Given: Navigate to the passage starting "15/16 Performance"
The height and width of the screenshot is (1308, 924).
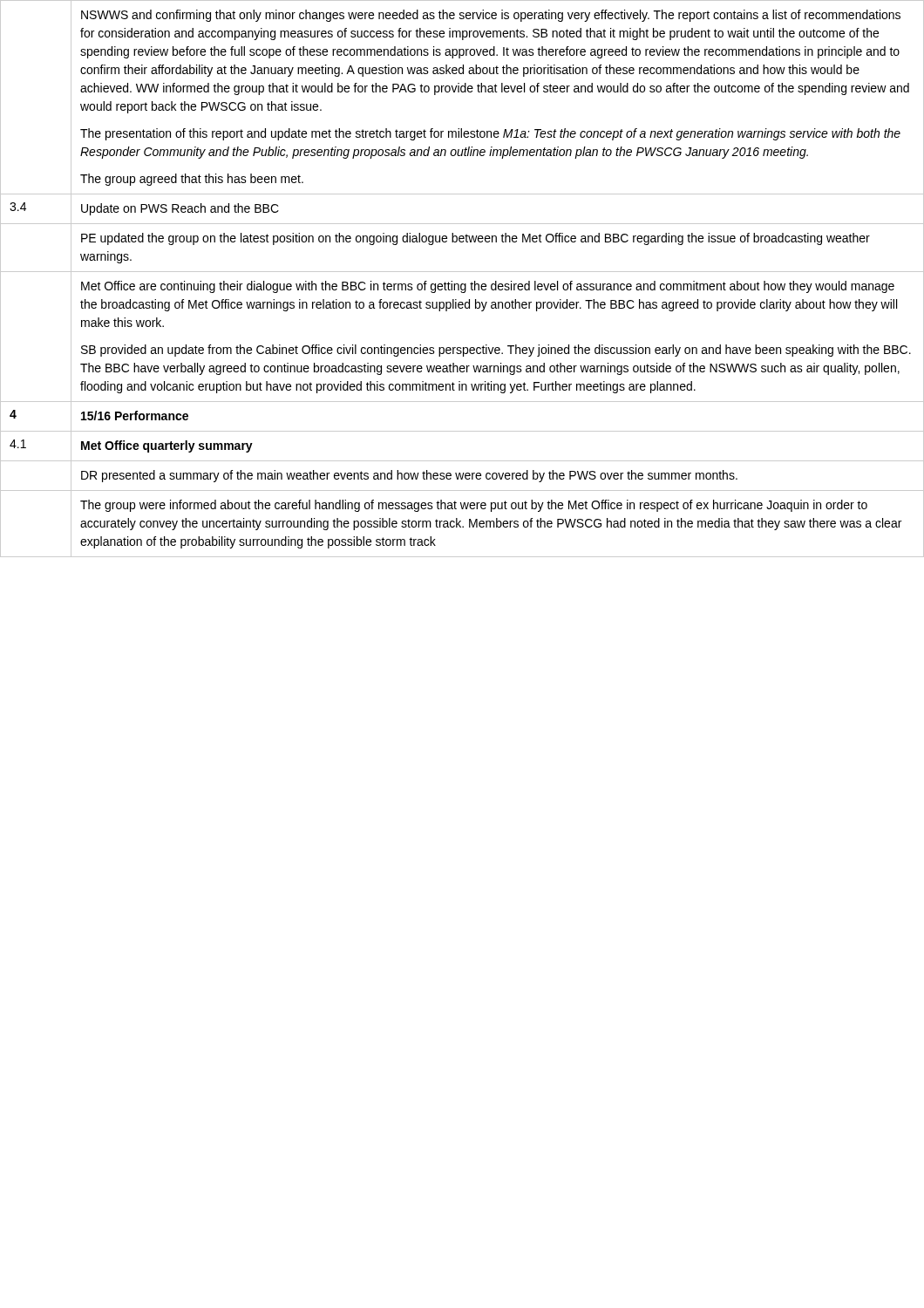Looking at the screenshot, I should (134, 416).
